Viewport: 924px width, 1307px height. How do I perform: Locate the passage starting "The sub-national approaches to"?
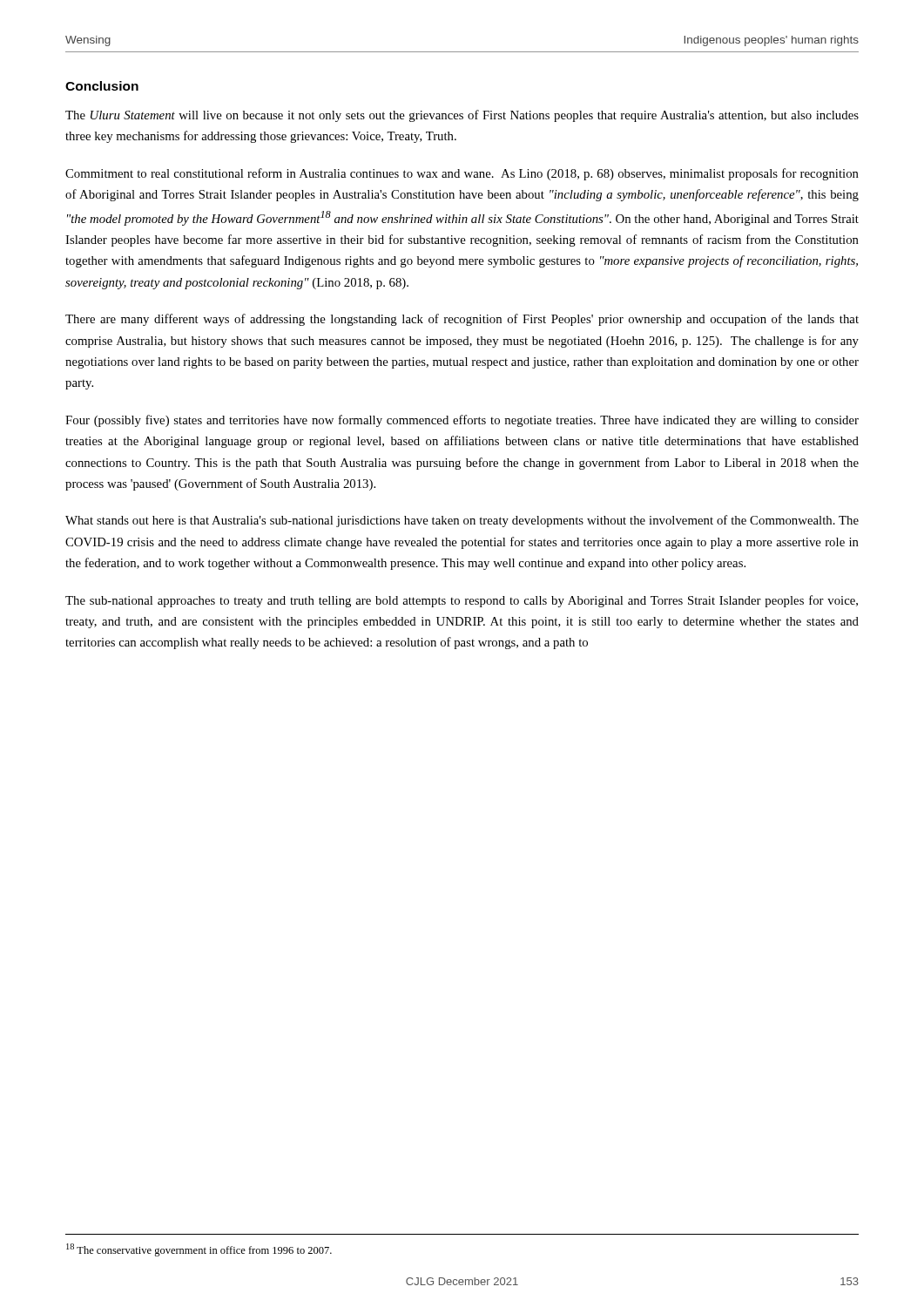[x=462, y=621]
